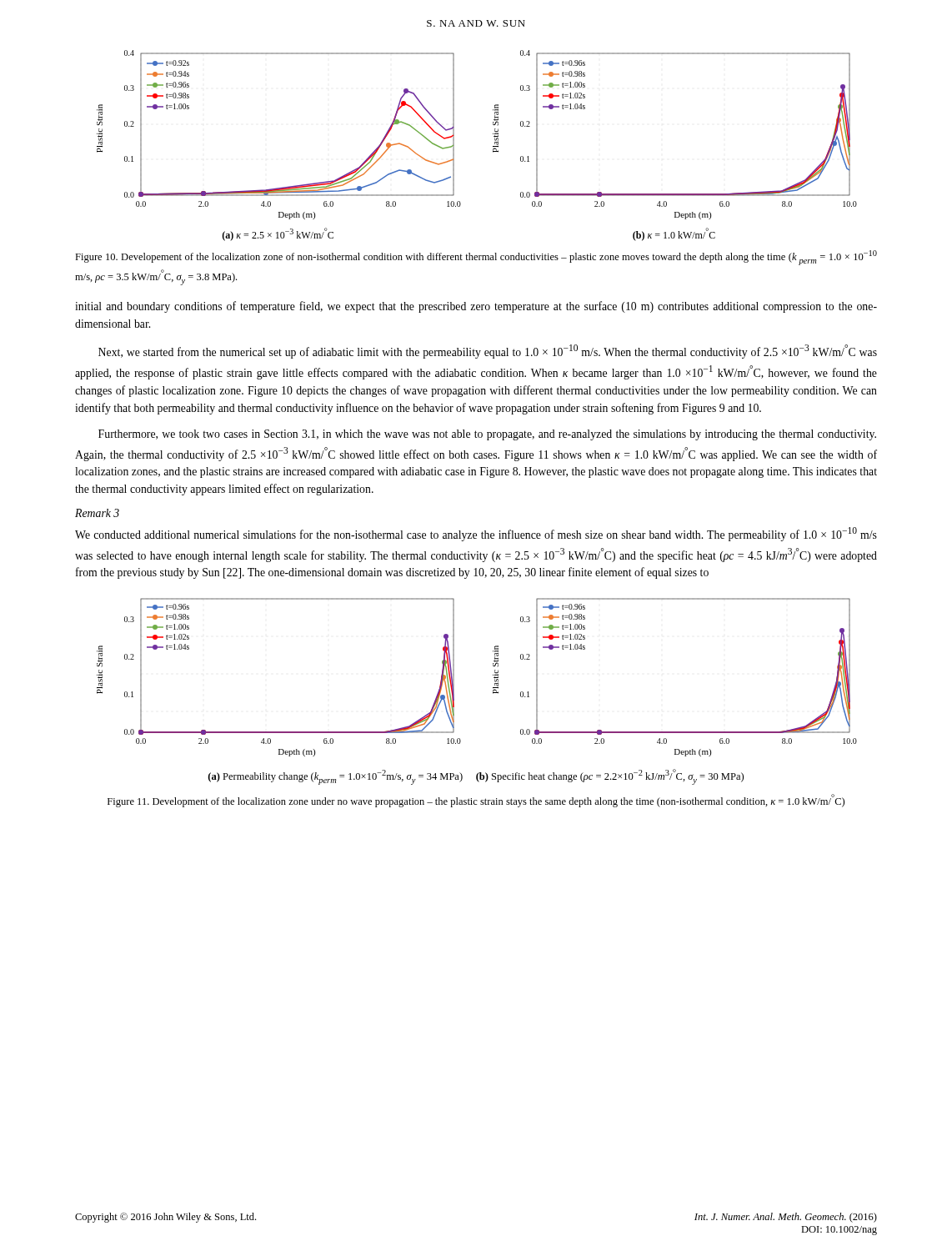Navigate to the text block starting "Figure 10. Developement of the localization"

click(476, 267)
